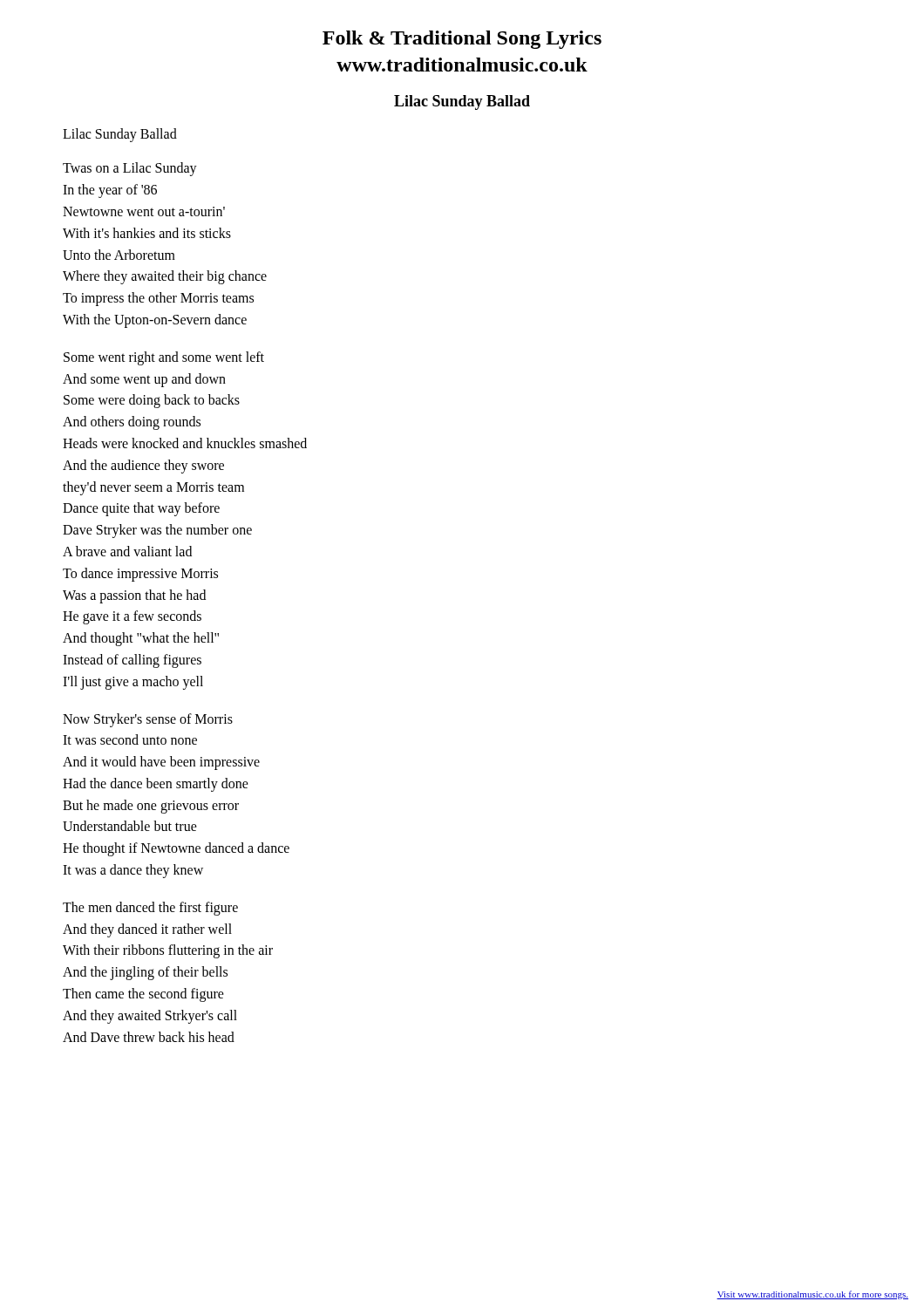Image resolution: width=924 pixels, height=1308 pixels.
Task: Select the text block containing "Some went right"
Action: point(164,358)
